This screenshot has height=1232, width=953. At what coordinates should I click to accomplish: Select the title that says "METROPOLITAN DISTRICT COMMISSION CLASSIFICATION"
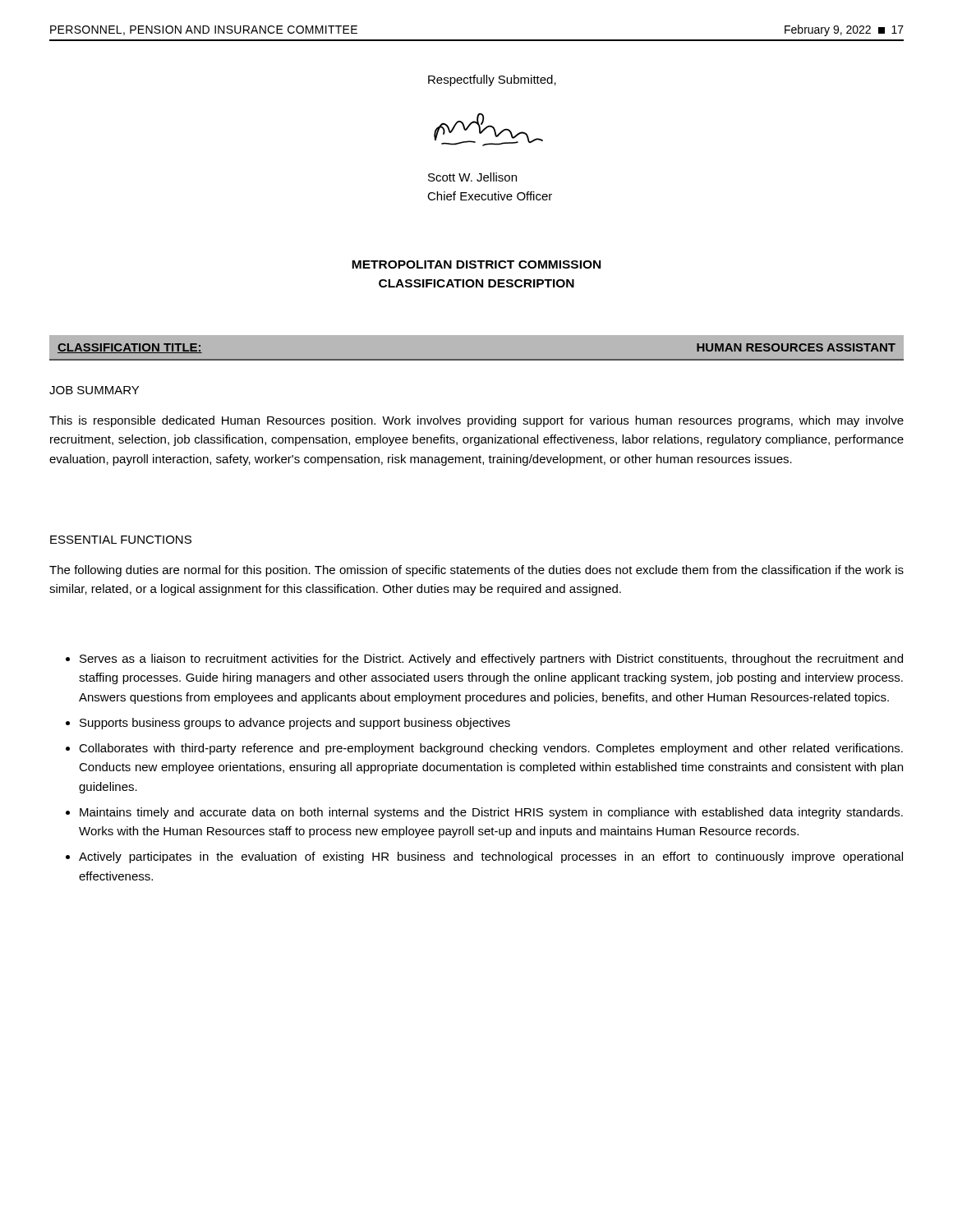tap(476, 274)
